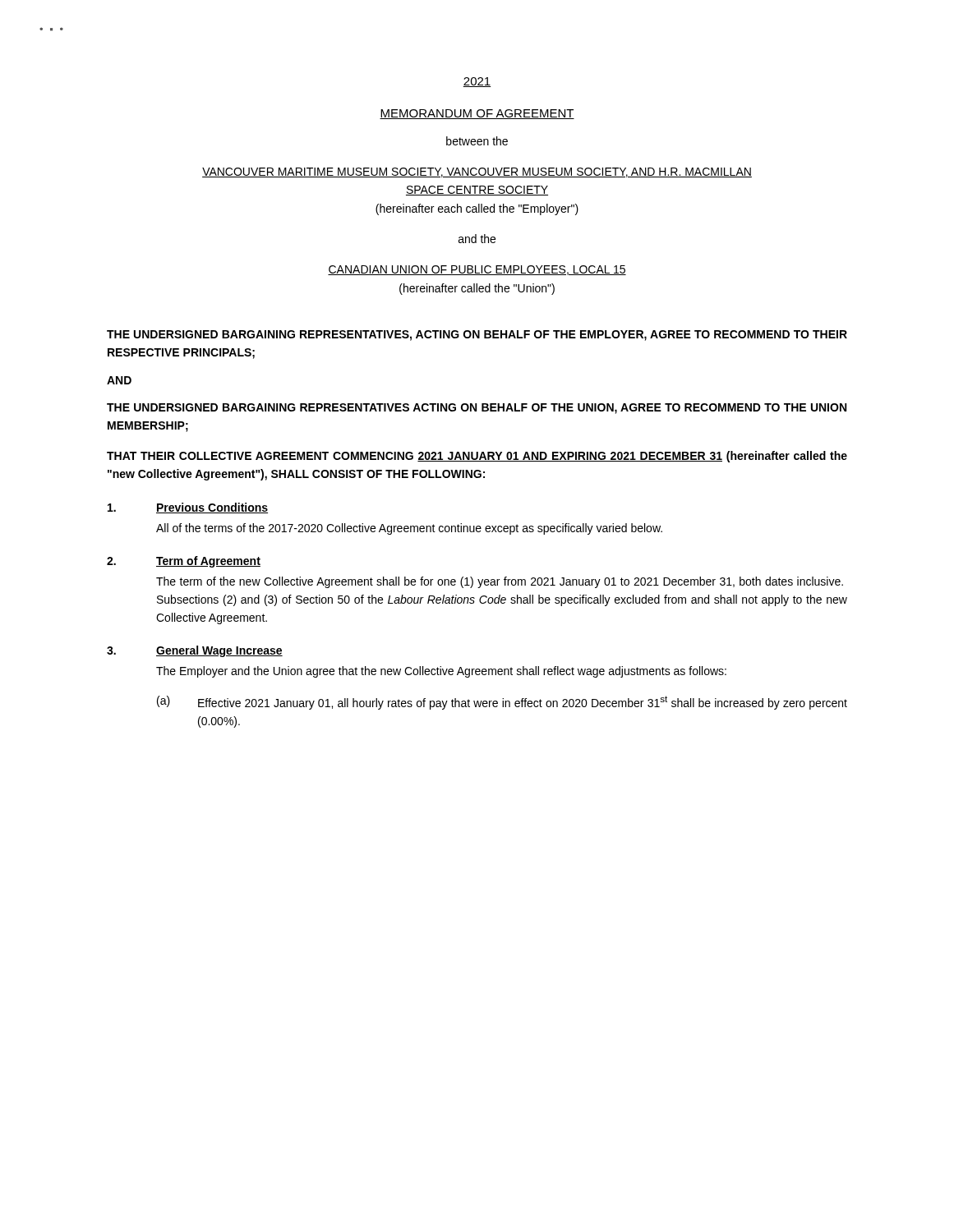Find the text block with the text "THE UNDERSIGNED BARGAINING REPRESENTATIVES, ACTING"
The width and height of the screenshot is (954, 1232).
point(477,343)
